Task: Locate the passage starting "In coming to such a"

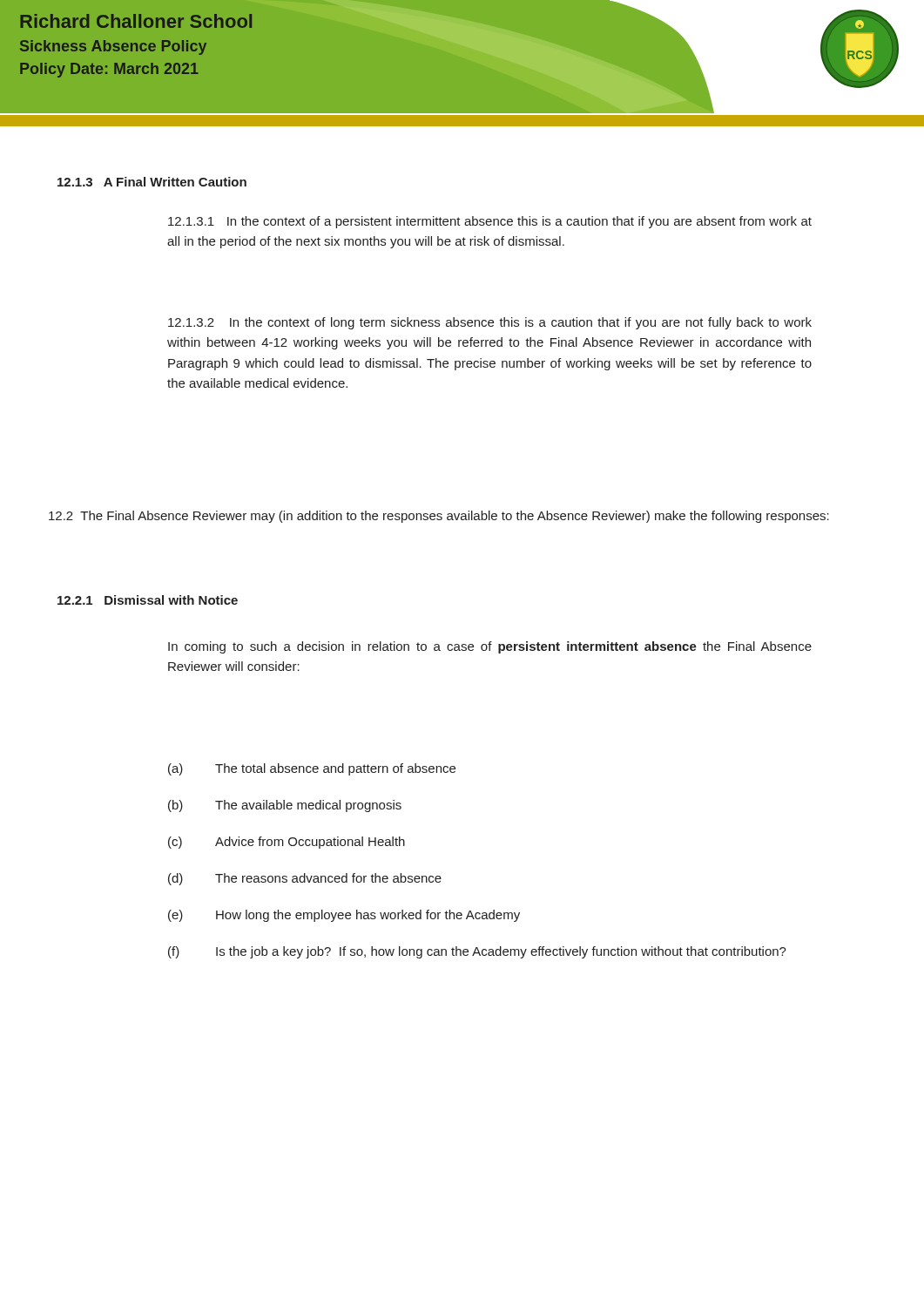Action: [489, 656]
